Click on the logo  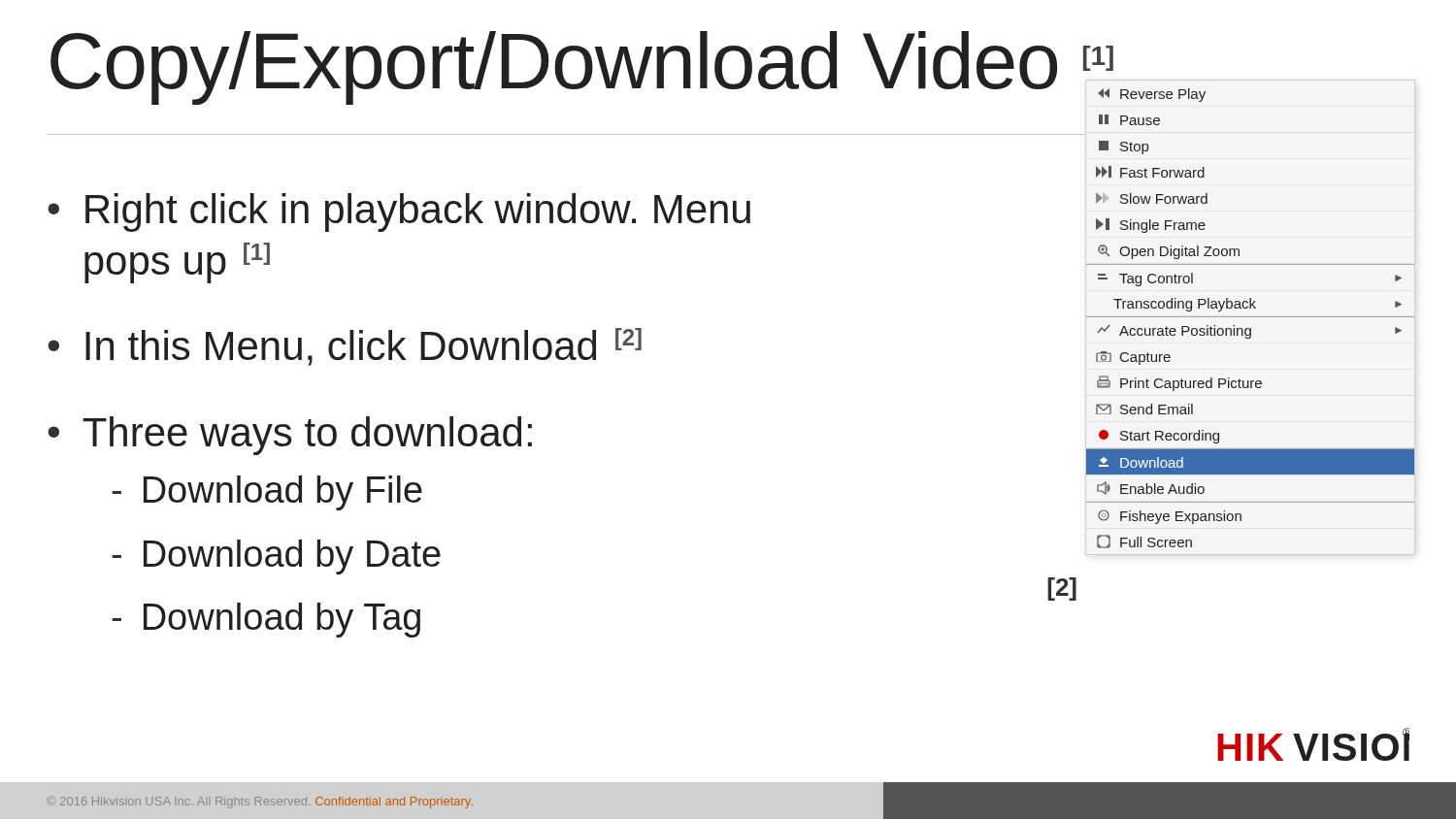pyautogui.click(x=1312, y=747)
